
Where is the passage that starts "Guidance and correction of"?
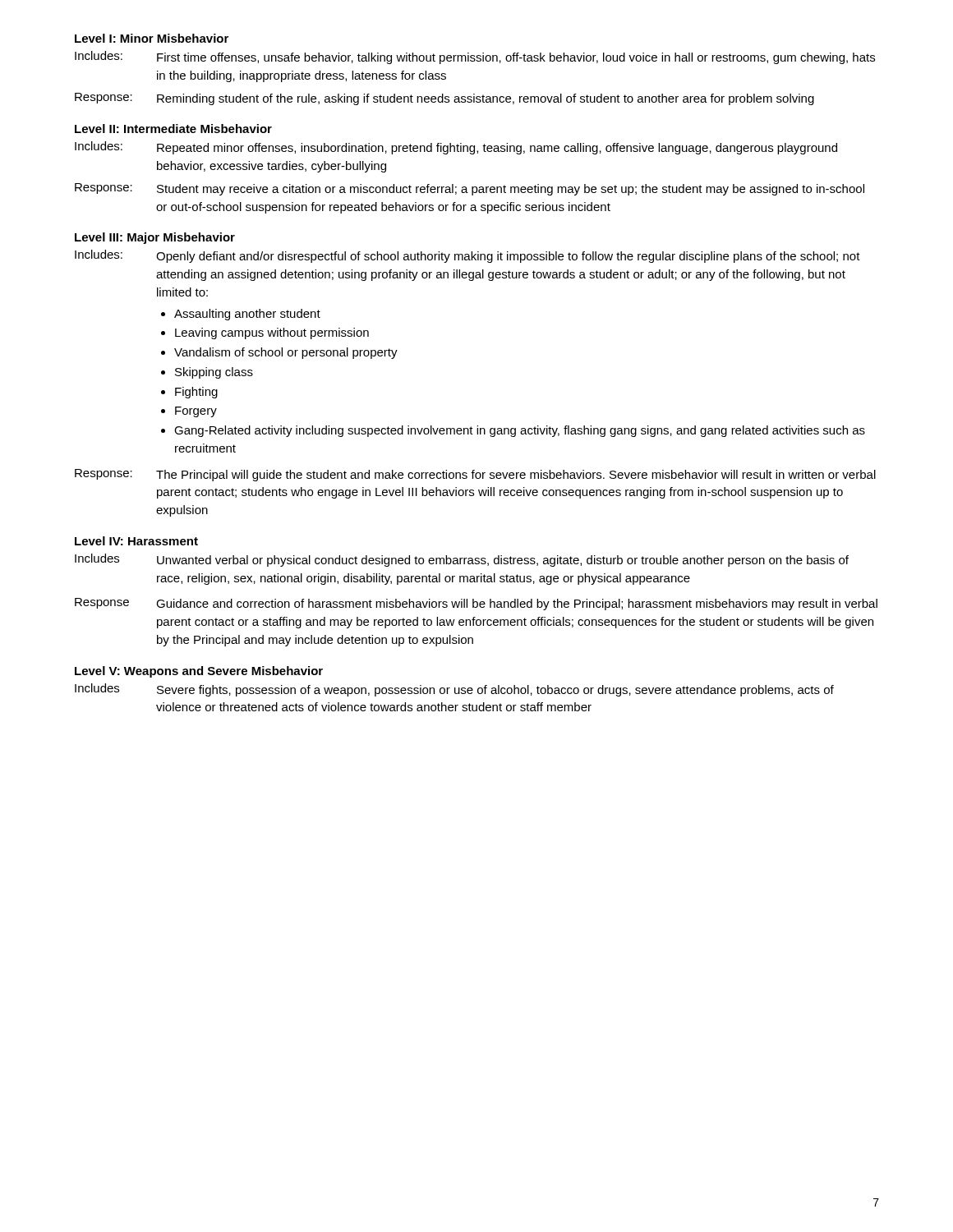click(x=517, y=621)
